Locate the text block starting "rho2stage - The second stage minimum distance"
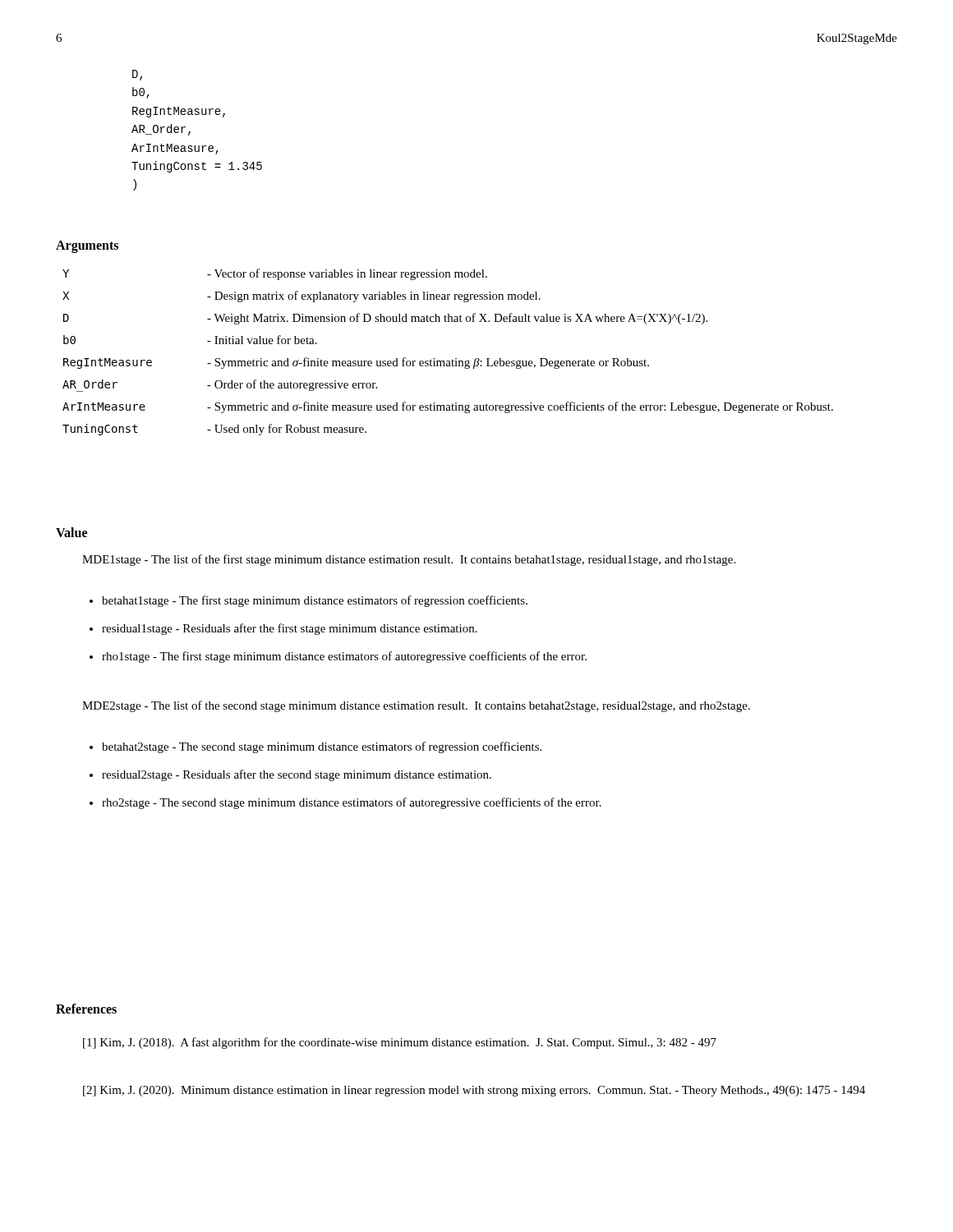 (489, 803)
